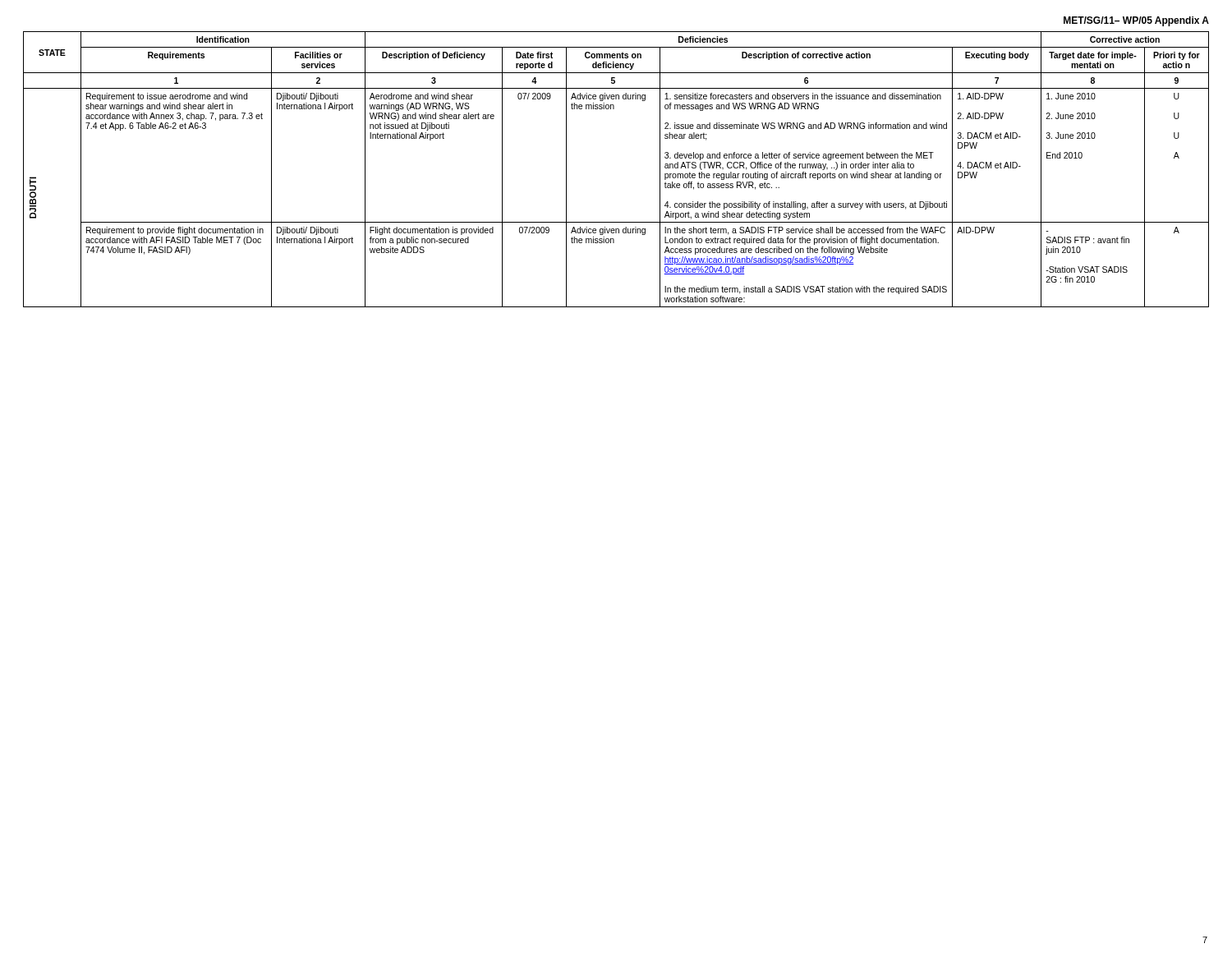Click on the table containing "Priori ty for"
The height and width of the screenshot is (953, 1232).
(616, 169)
